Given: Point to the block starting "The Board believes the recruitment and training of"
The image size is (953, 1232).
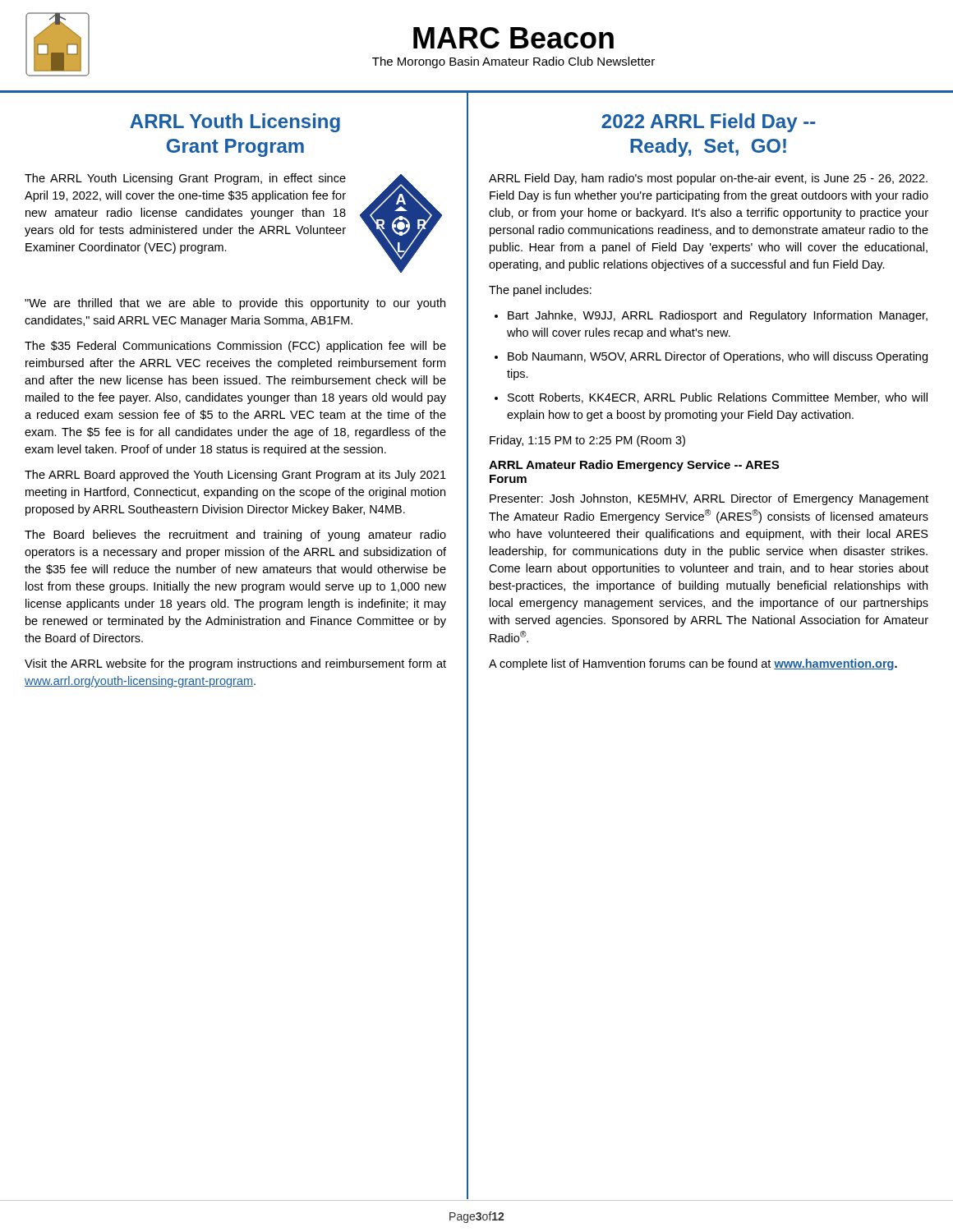Looking at the screenshot, I should pyautogui.click(x=235, y=587).
